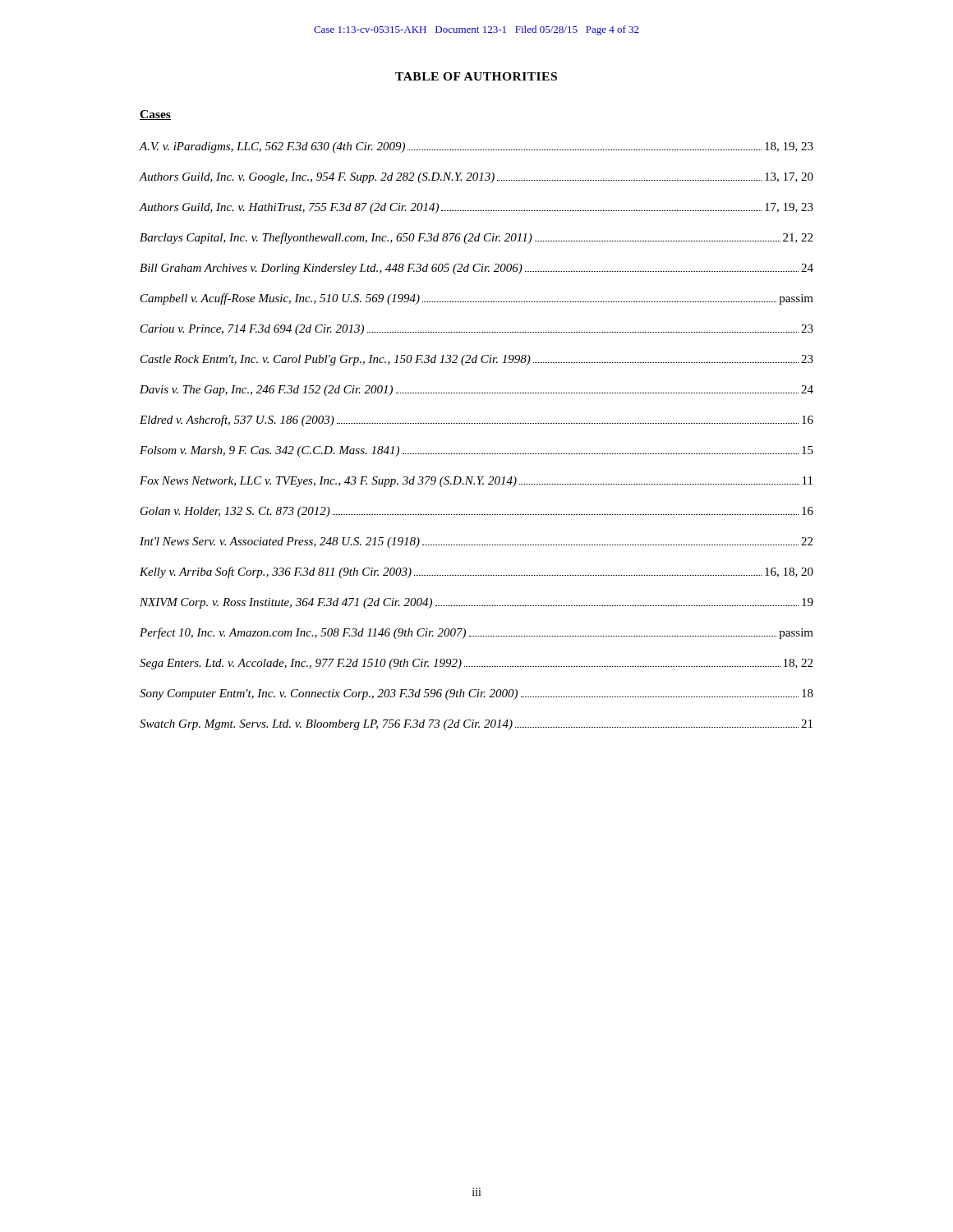
Task: Point to the element starting "Sony Computer Entm't, Inc. v. Connectix"
Action: 476,694
